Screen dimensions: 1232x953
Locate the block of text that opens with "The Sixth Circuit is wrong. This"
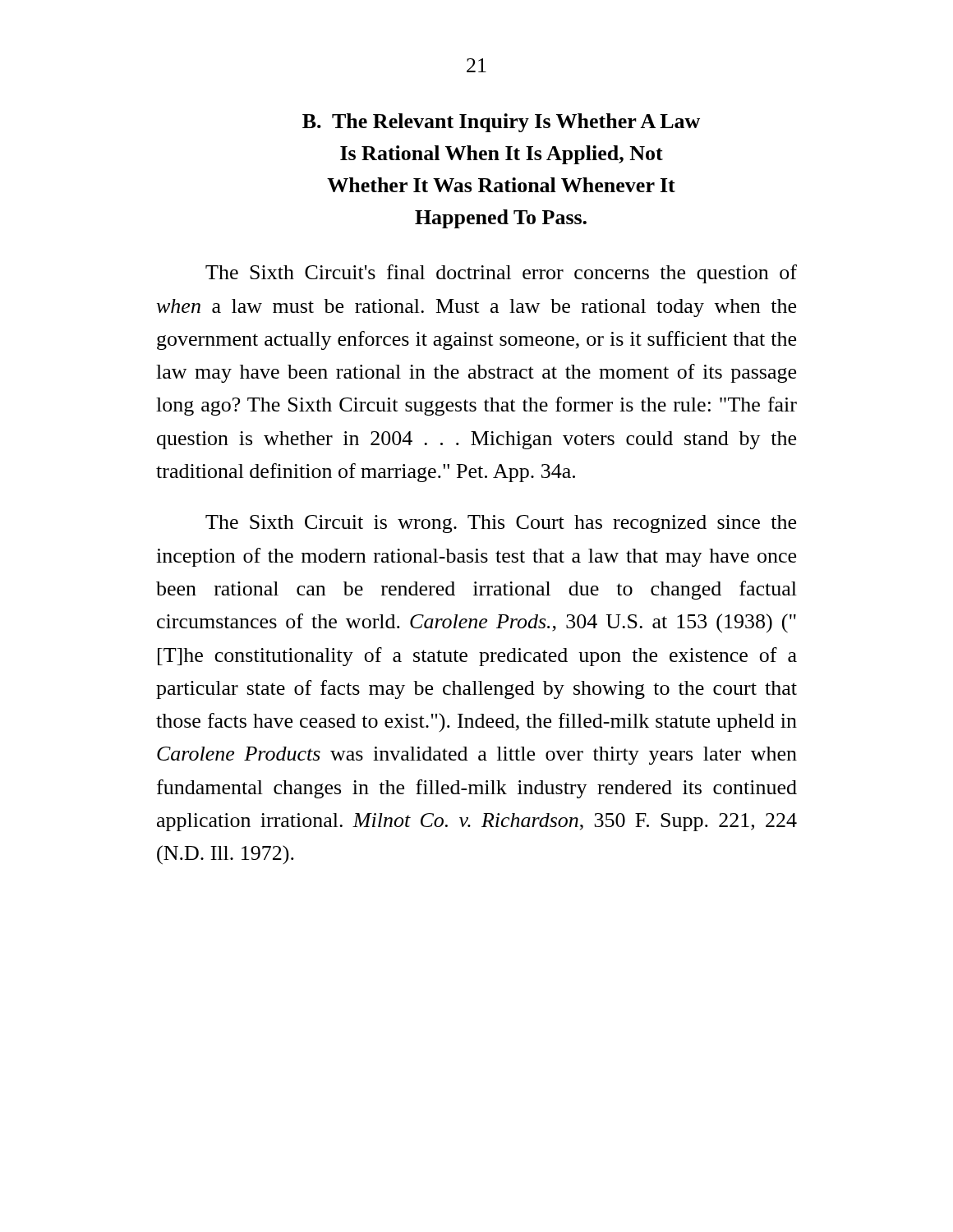pyautogui.click(x=476, y=688)
